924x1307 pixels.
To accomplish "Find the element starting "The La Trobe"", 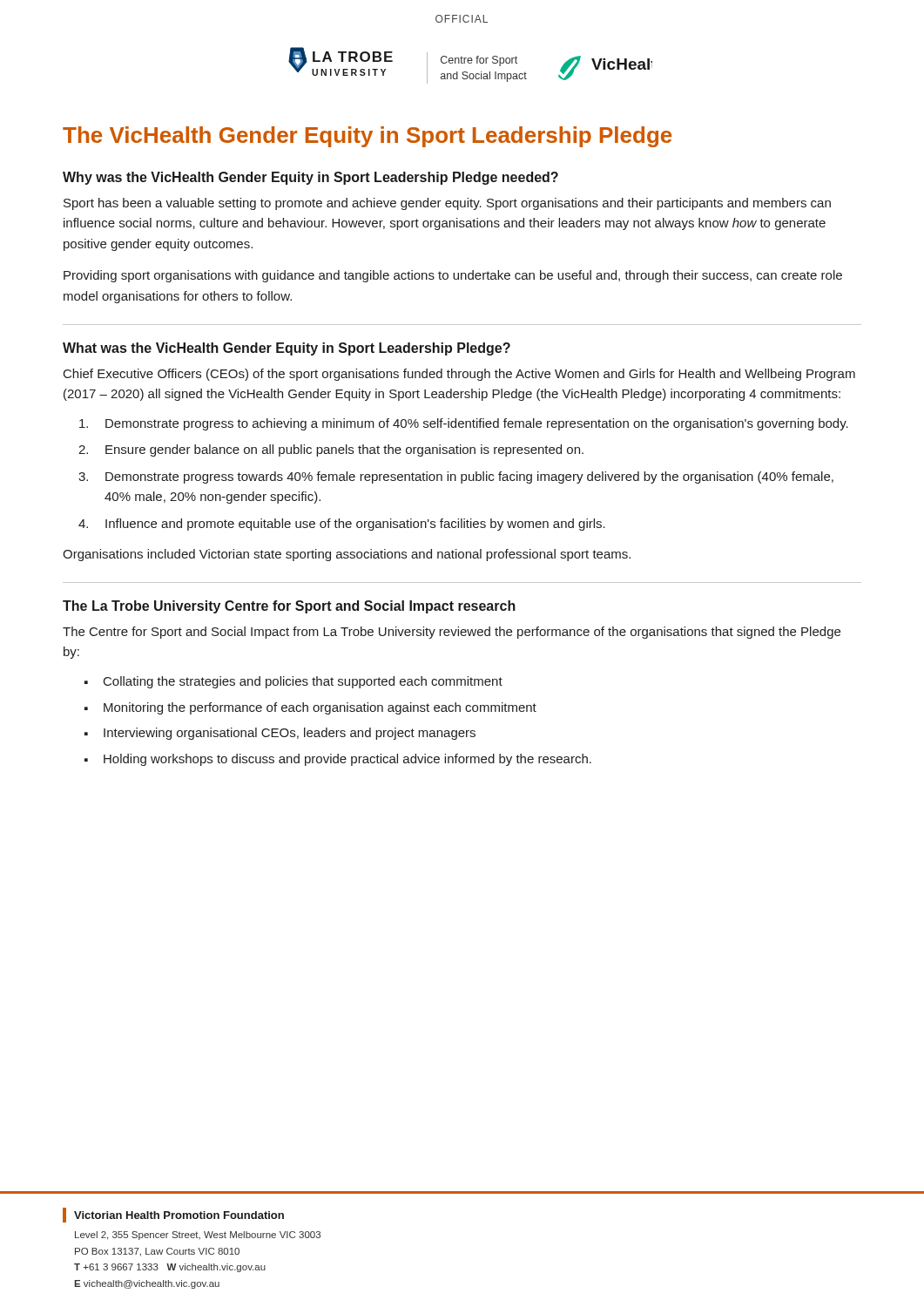I will (289, 606).
